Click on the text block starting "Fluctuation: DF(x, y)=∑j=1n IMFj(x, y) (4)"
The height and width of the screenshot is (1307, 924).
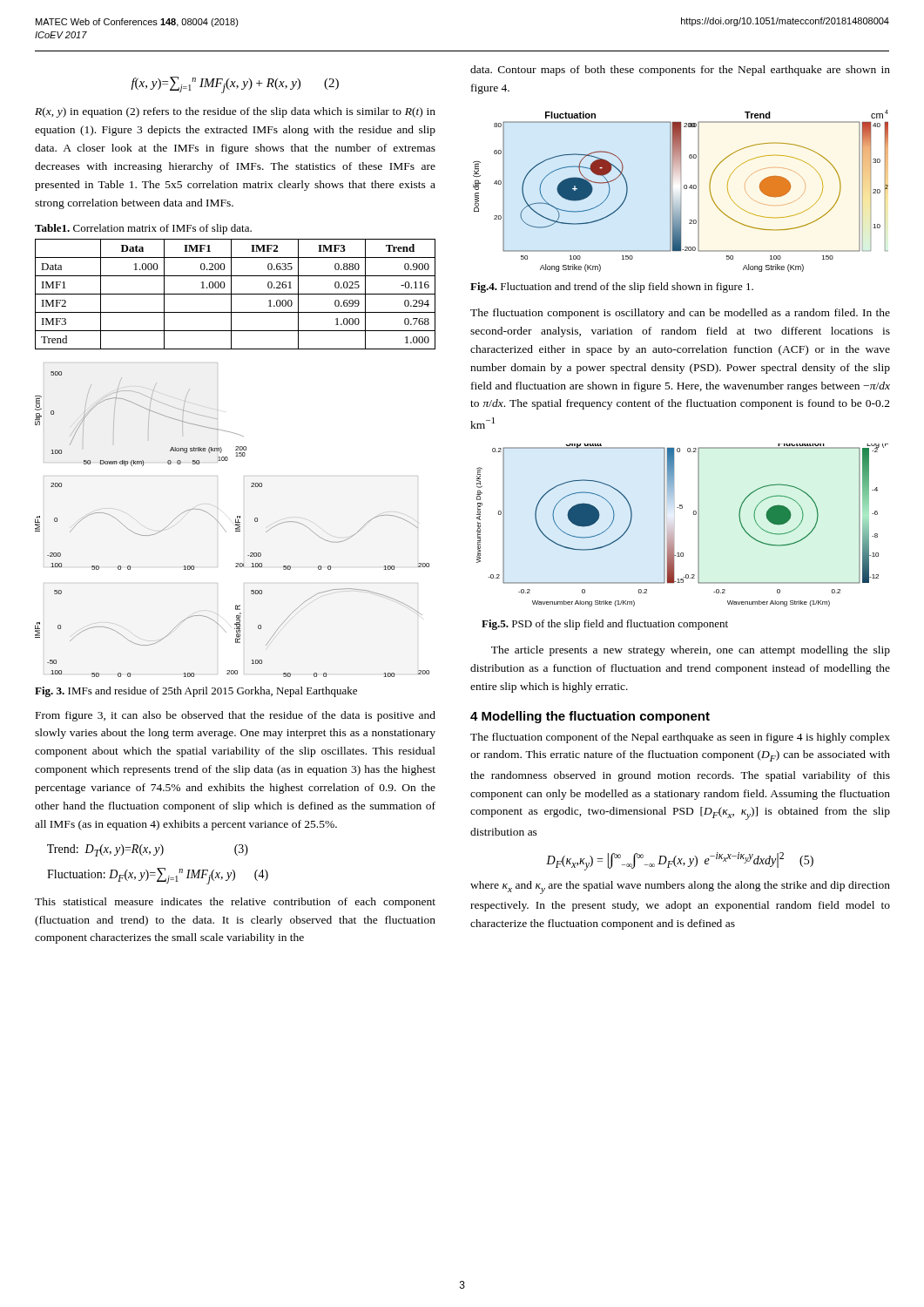(152, 874)
